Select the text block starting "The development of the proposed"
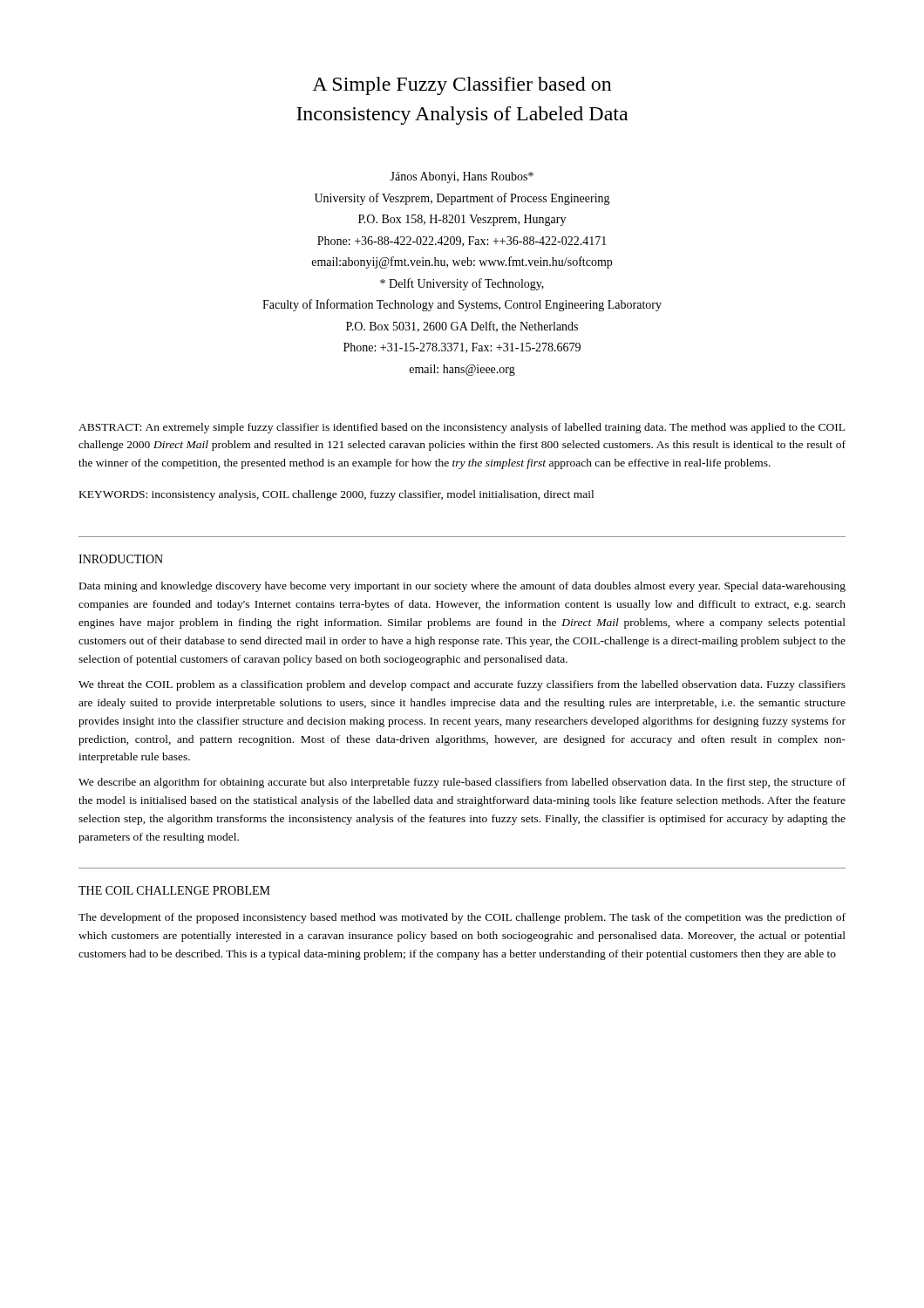Screen dimensions: 1308x924 (x=462, y=936)
